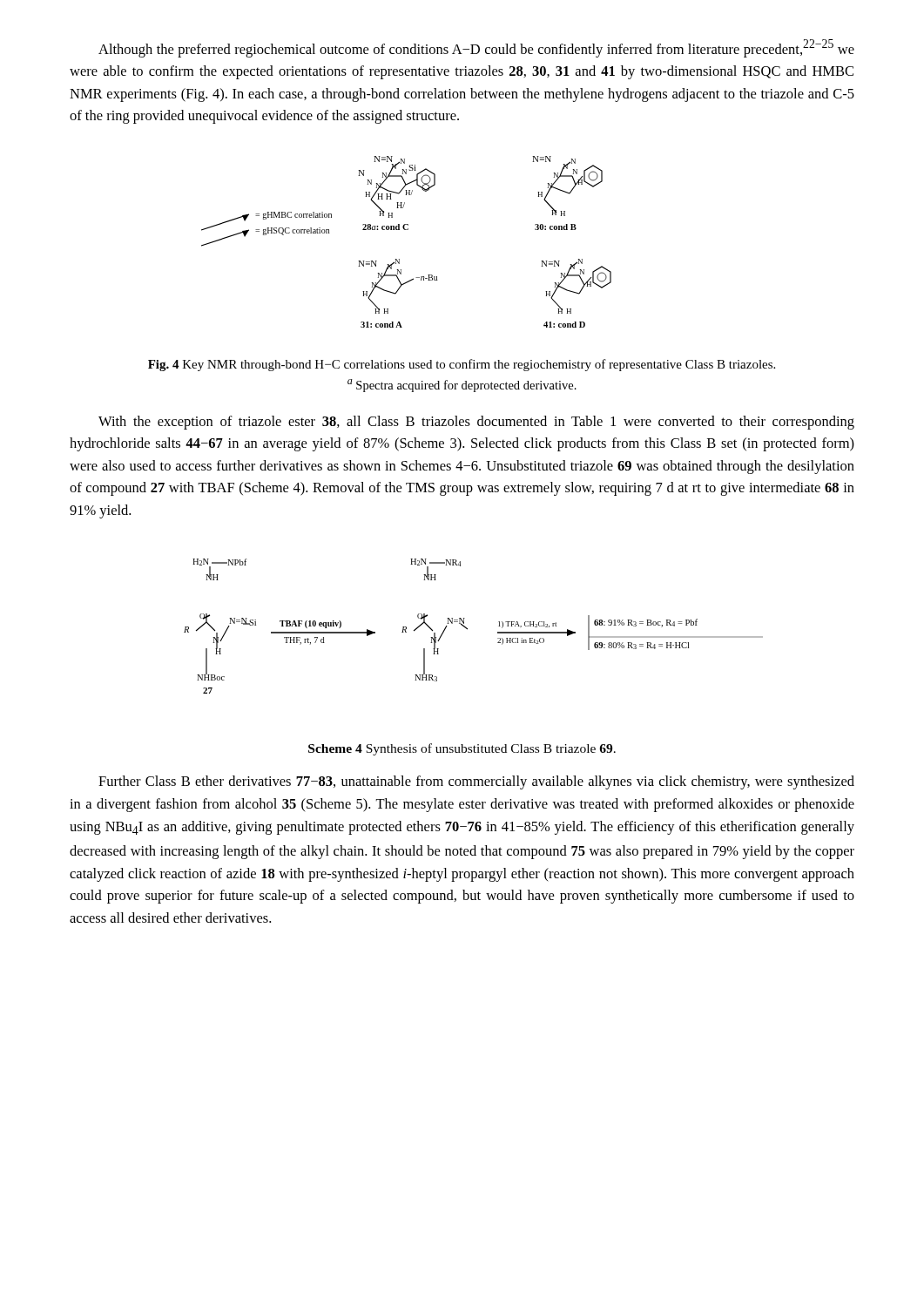Find the caption on this page that starts "Scheme 4 Synthesis of unsubstituted Class"
924x1307 pixels.
tap(462, 749)
